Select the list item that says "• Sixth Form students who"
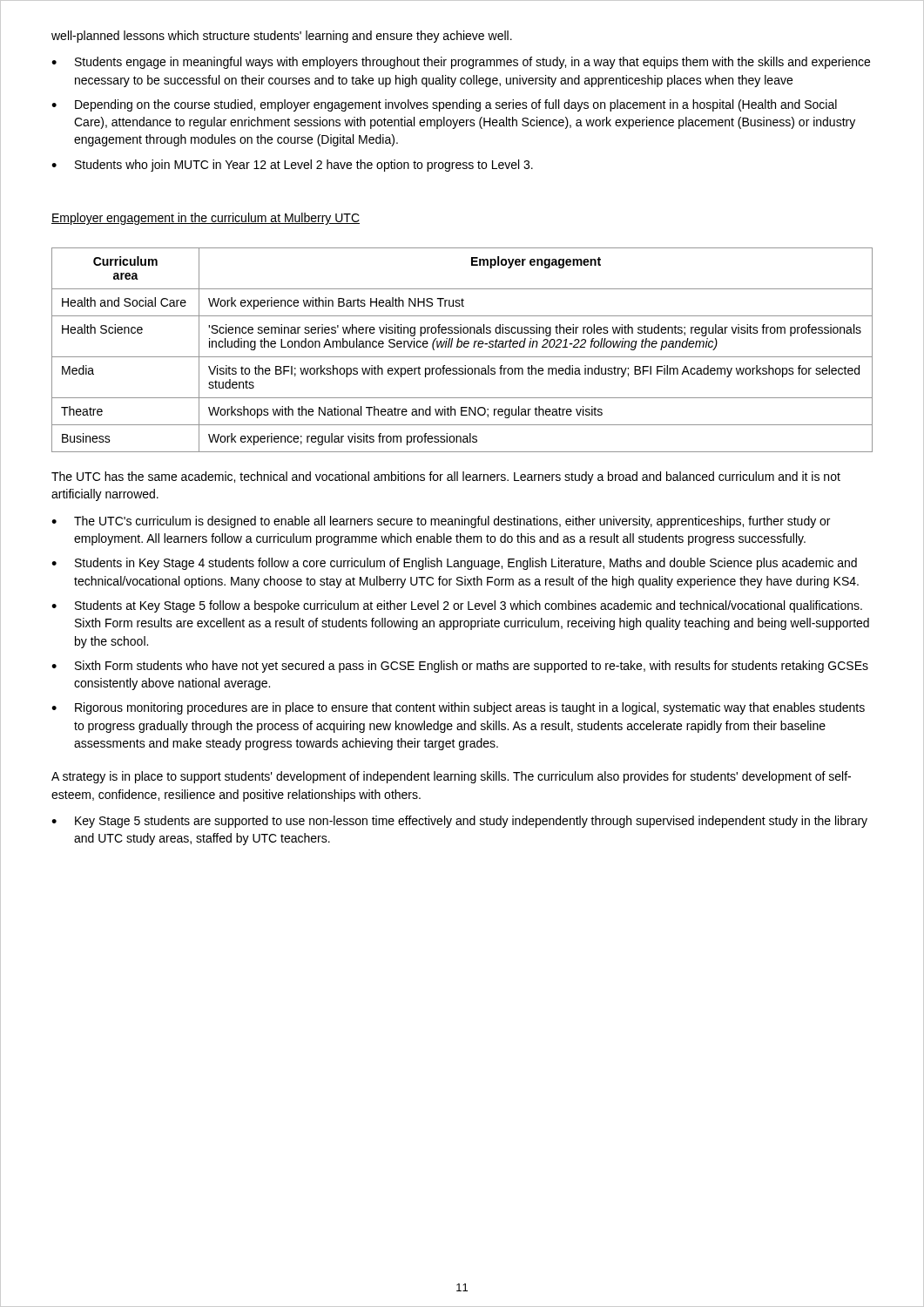 [x=462, y=675]
